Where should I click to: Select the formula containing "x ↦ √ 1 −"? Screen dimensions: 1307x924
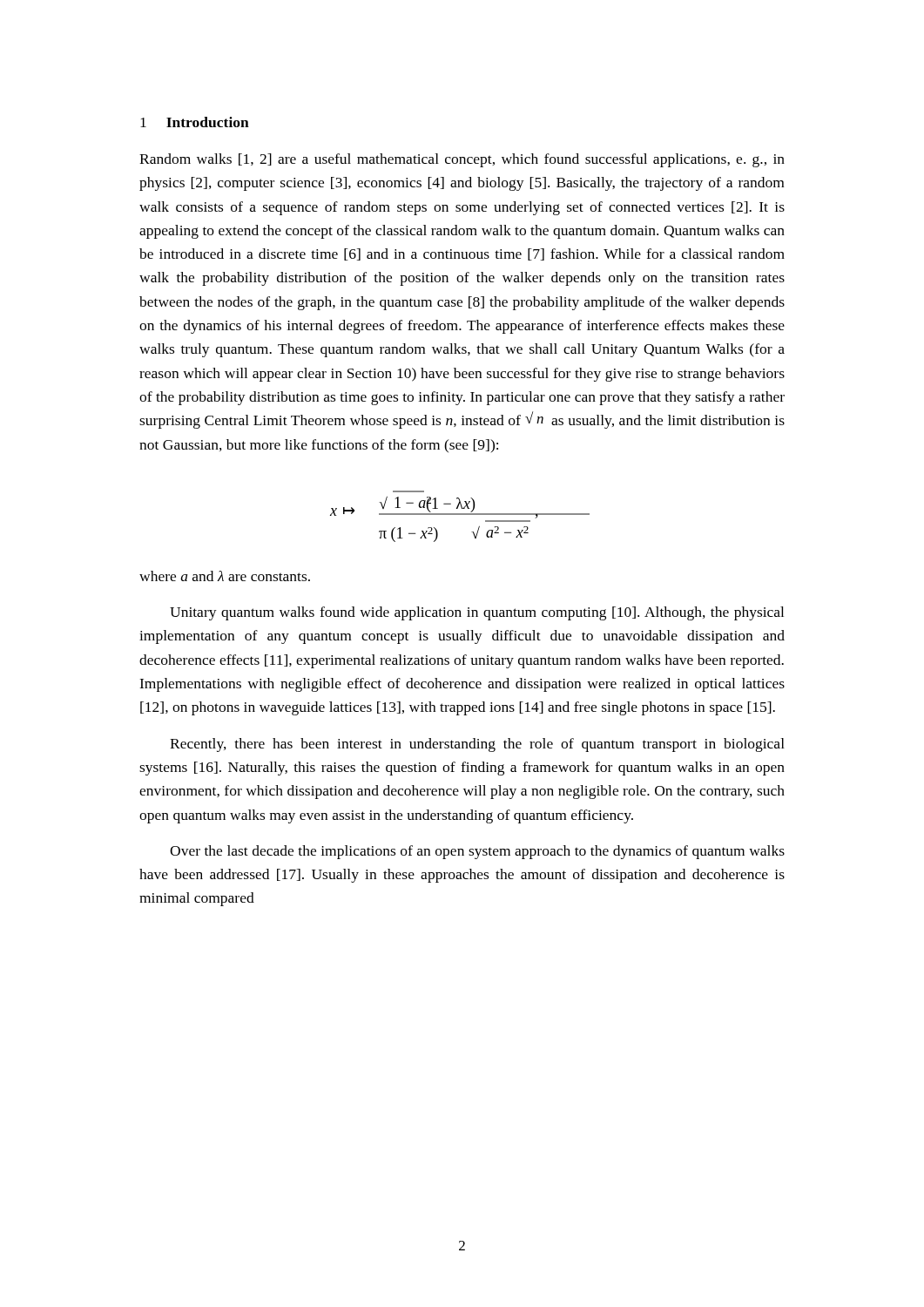[462, 513]
